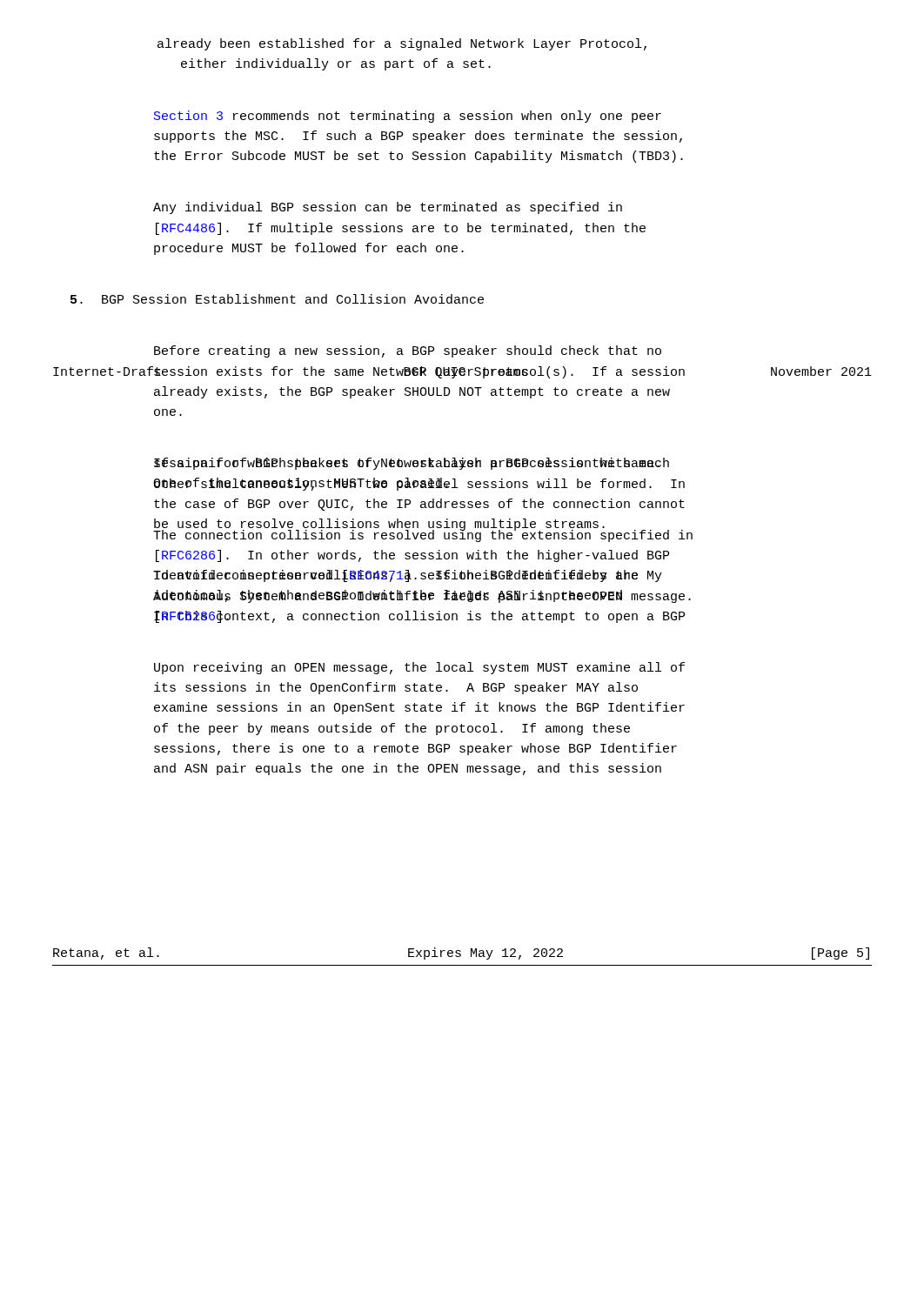
Task: Select the text block that reads "Section 3 recommends not terminating a session when"
Action: [404, 137]
